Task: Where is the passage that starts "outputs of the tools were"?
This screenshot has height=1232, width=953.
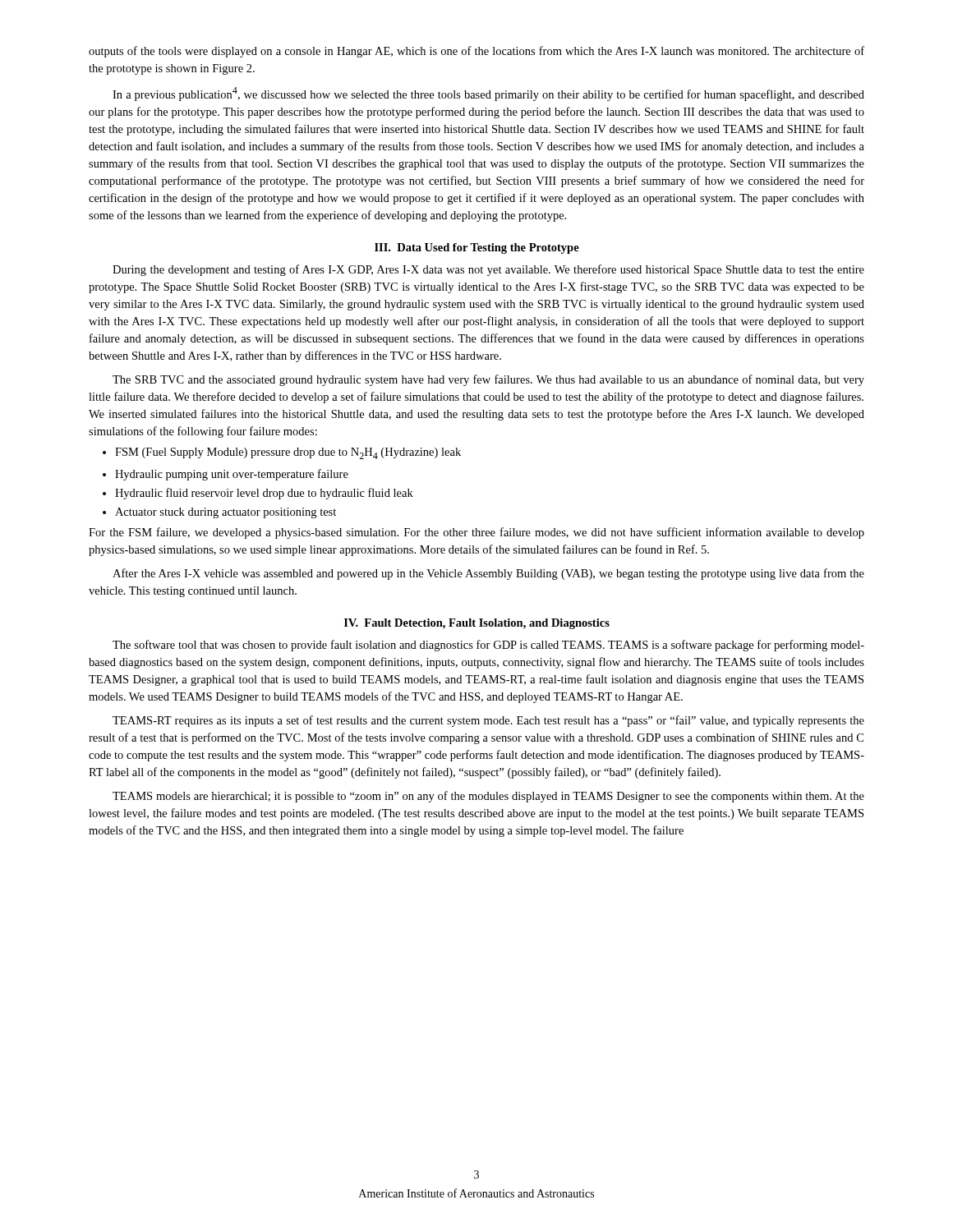Action: [476, 60]
